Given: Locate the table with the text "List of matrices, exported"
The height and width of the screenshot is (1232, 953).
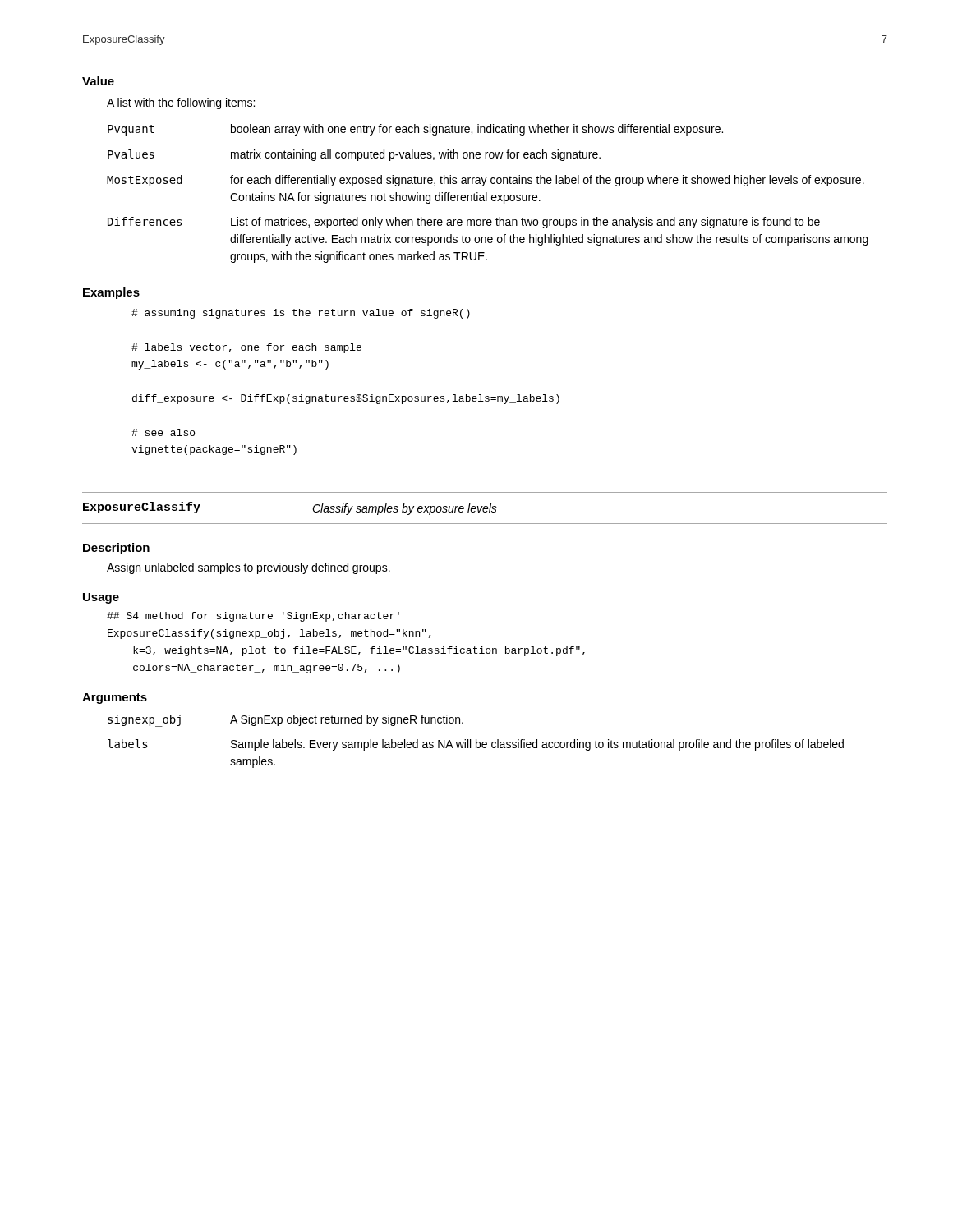Looking at the screenshot, I should (x=497, y=194).
